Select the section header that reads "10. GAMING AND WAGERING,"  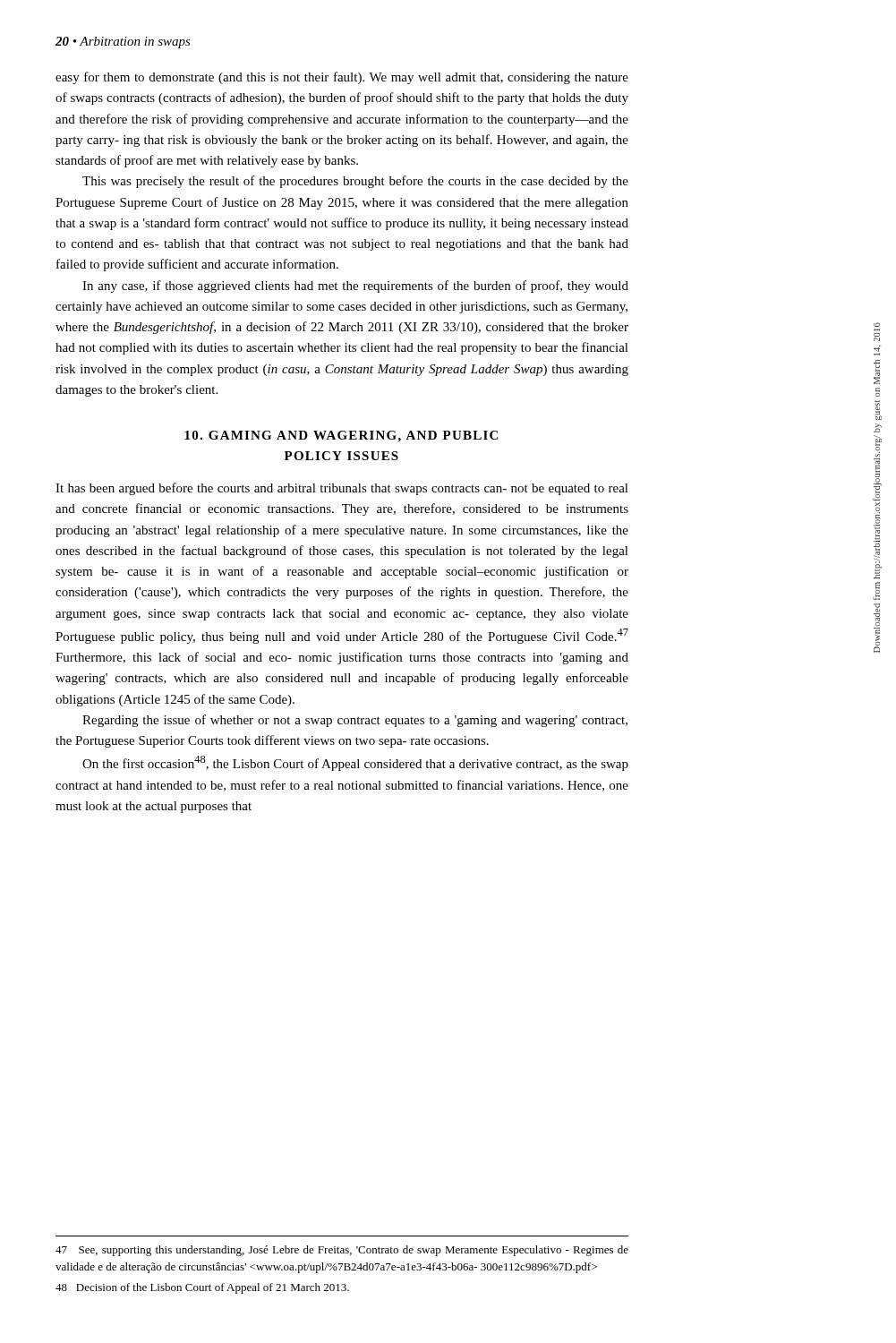tap(342, 445)
